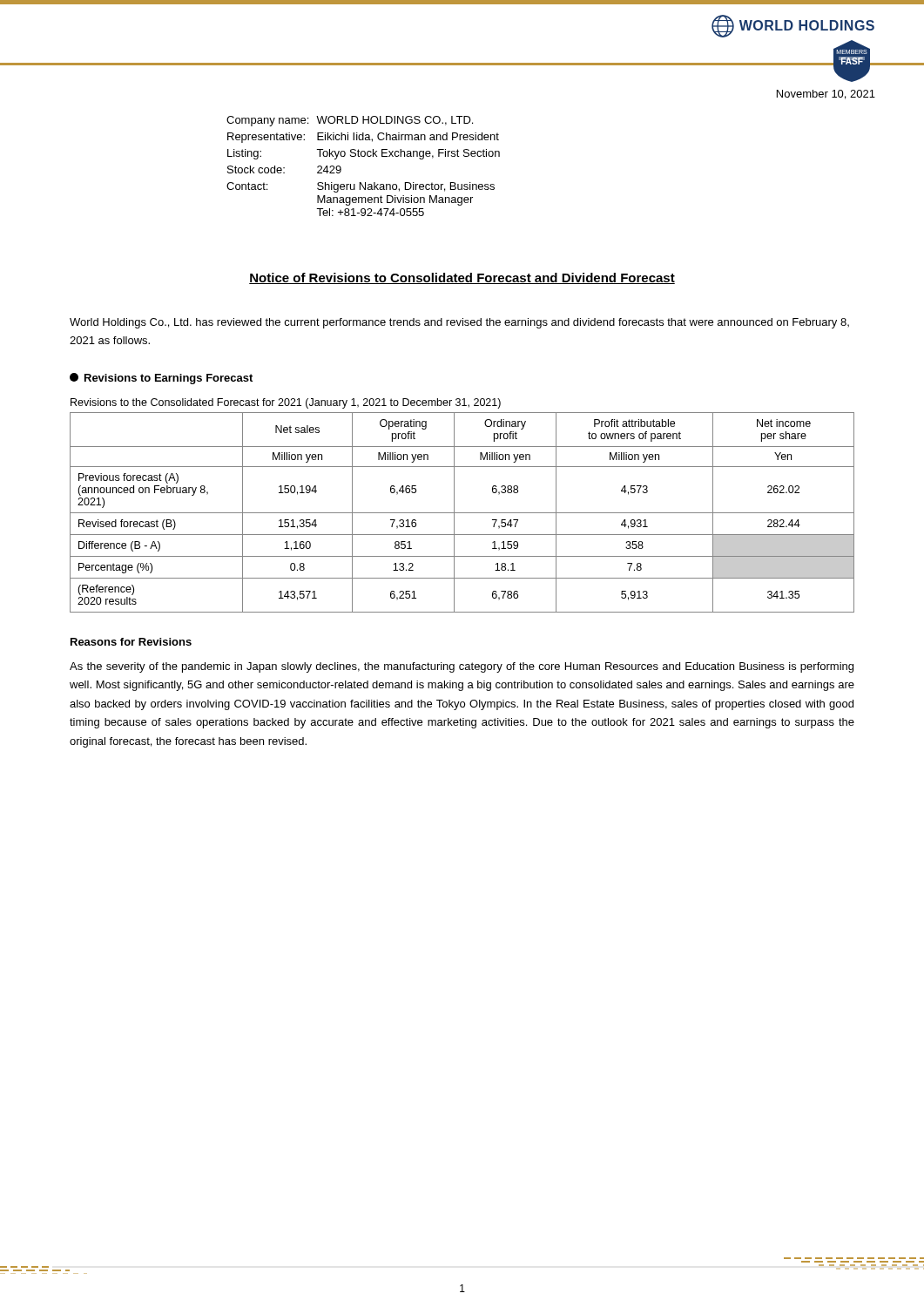
Task: Locate the caption that opens with "Revisions to the Consolidated Forecast for 2021"
Action: (285, 402)
